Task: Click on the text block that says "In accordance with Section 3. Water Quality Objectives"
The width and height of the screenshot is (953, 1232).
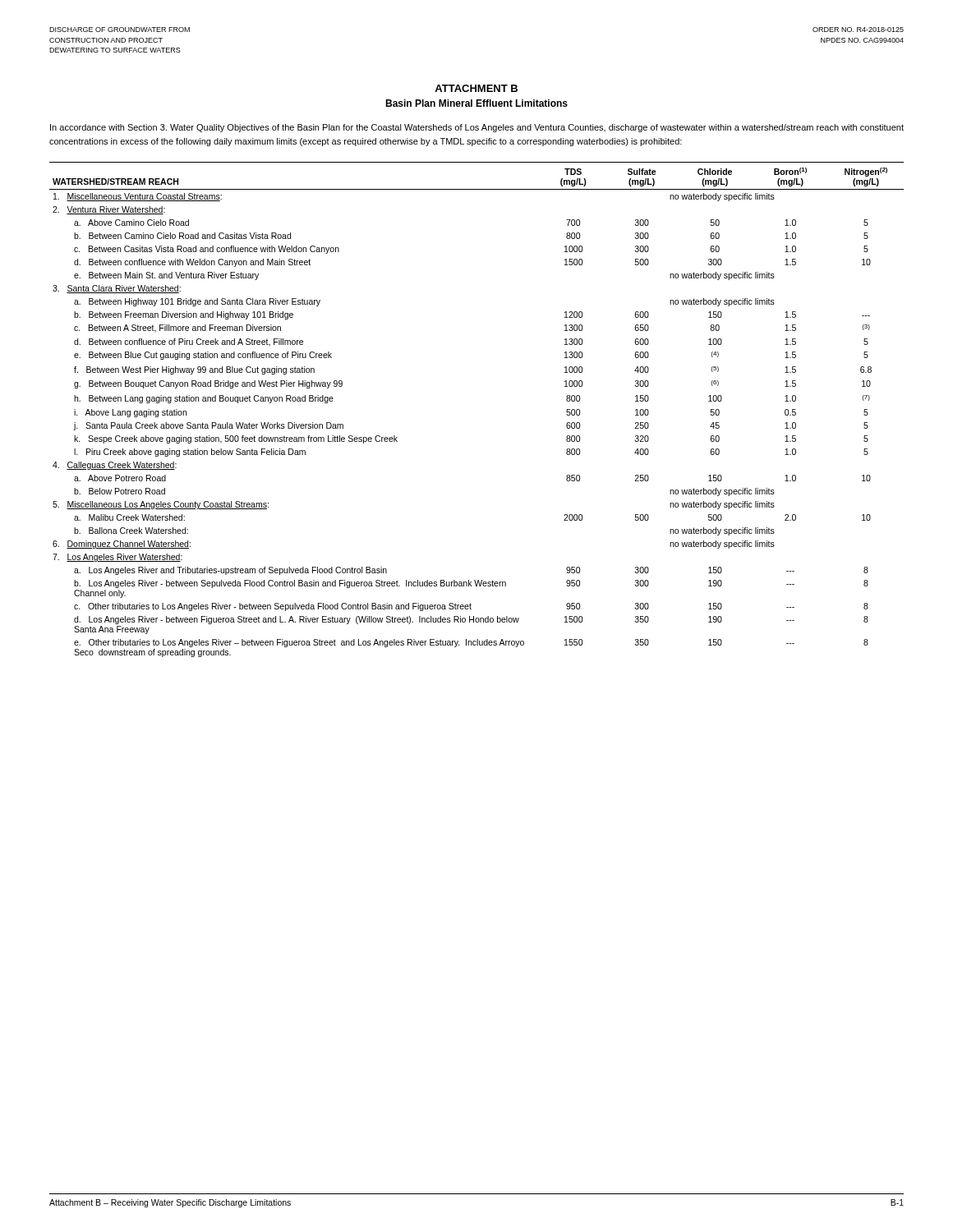Action: [x=476, y=134]
